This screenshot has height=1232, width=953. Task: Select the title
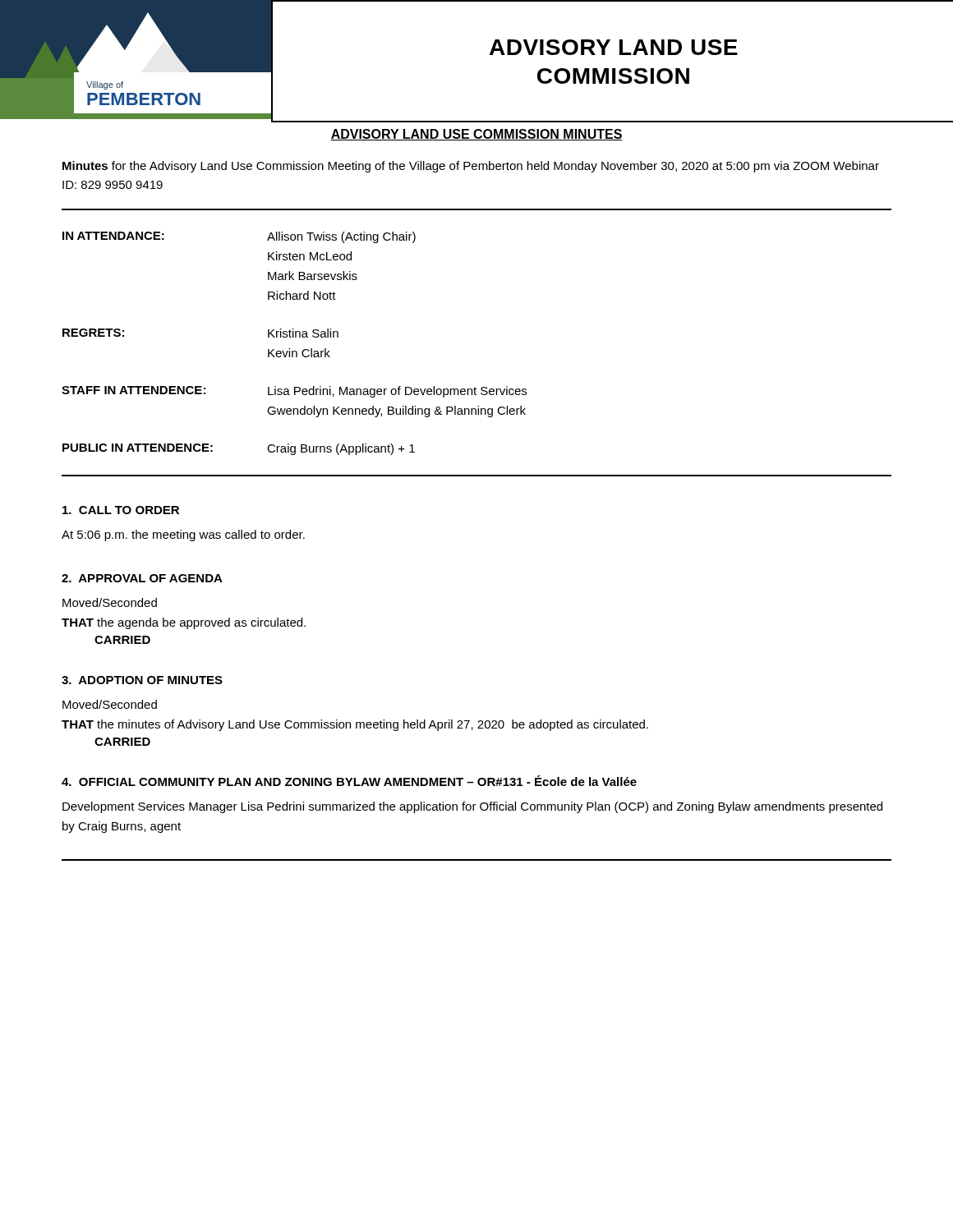click(x=476, y=134)
